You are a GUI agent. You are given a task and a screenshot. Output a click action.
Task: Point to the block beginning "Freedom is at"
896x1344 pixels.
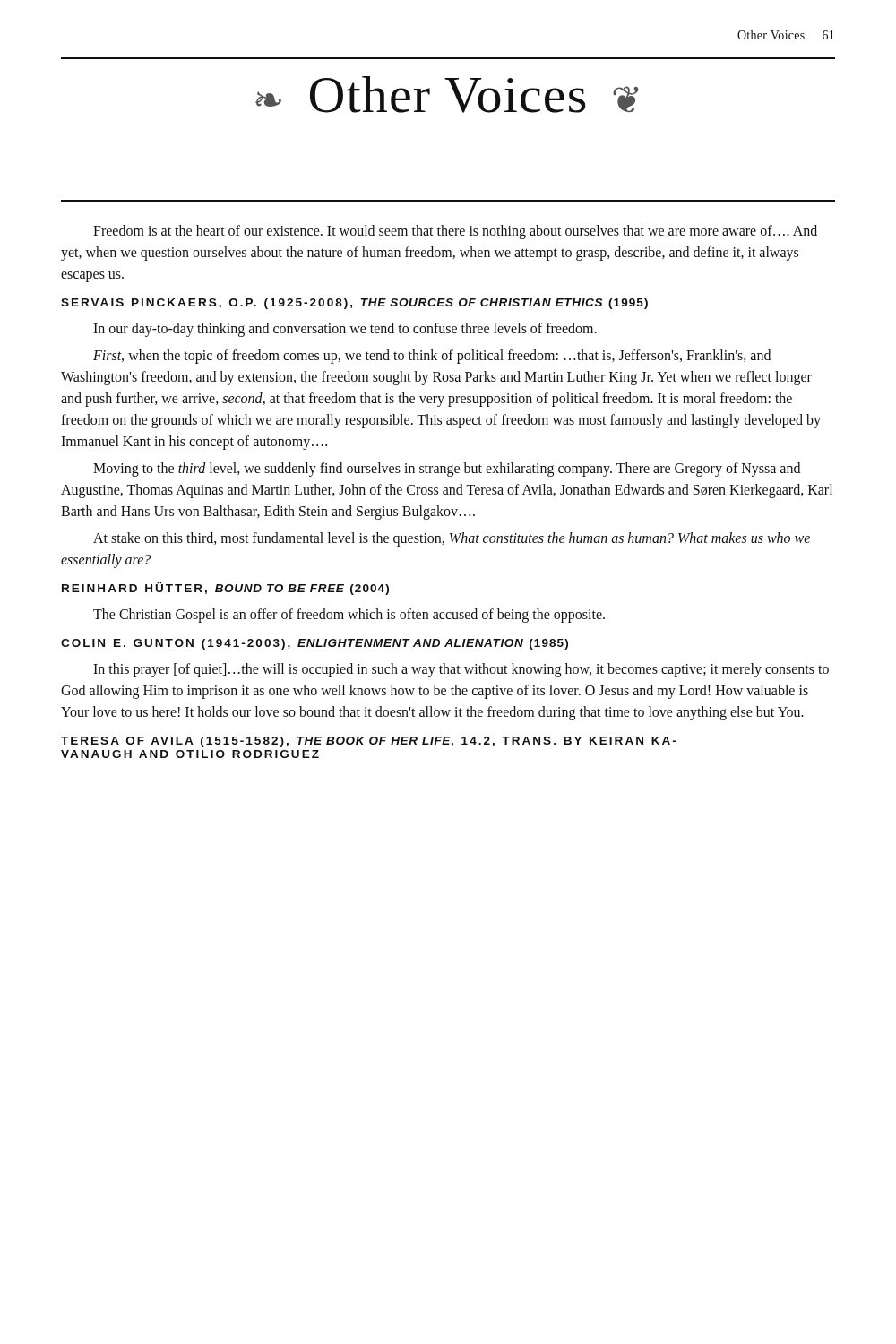(x=439, y=252)
